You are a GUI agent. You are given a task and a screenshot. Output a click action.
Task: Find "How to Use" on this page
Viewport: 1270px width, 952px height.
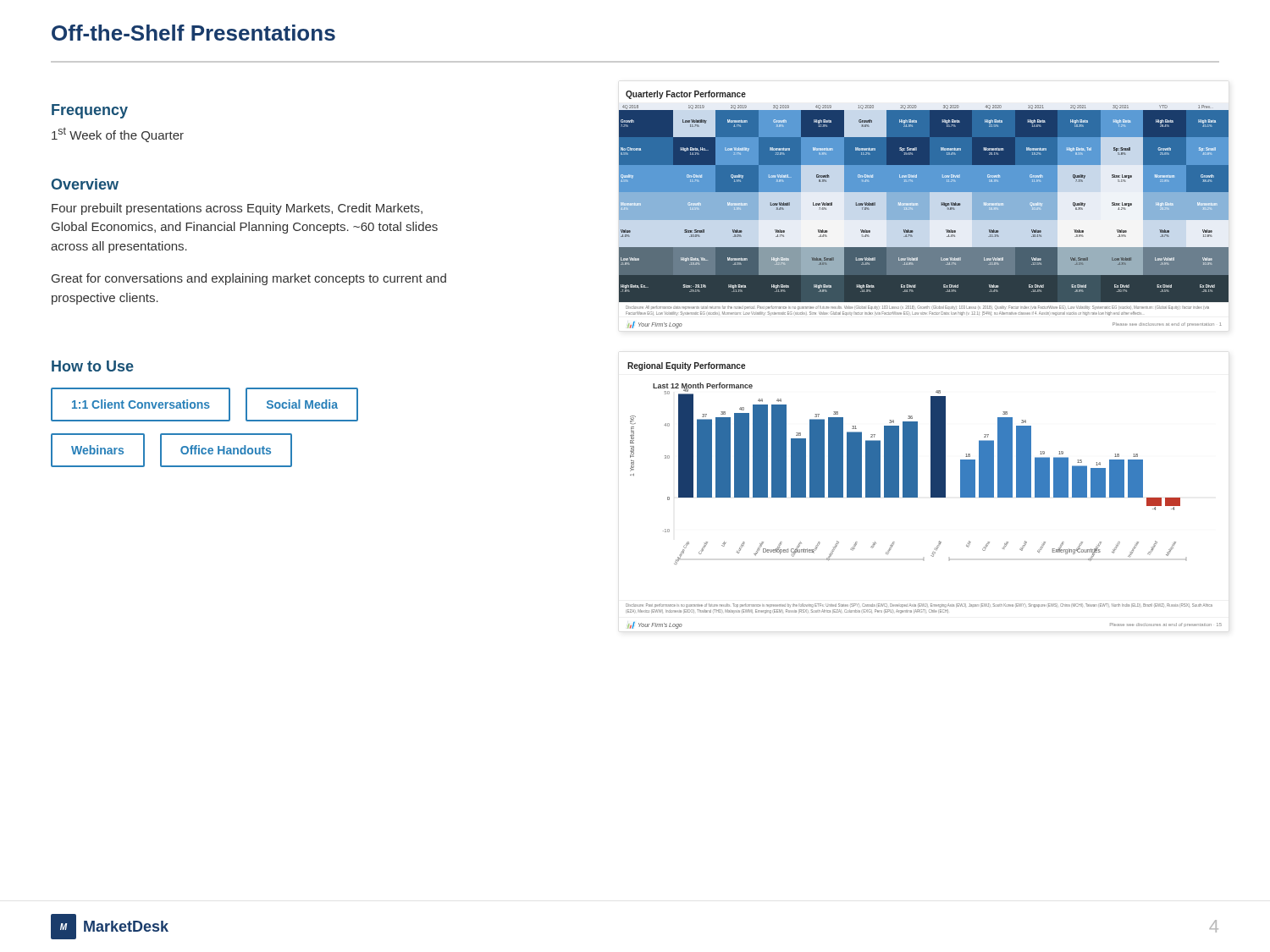92,366
